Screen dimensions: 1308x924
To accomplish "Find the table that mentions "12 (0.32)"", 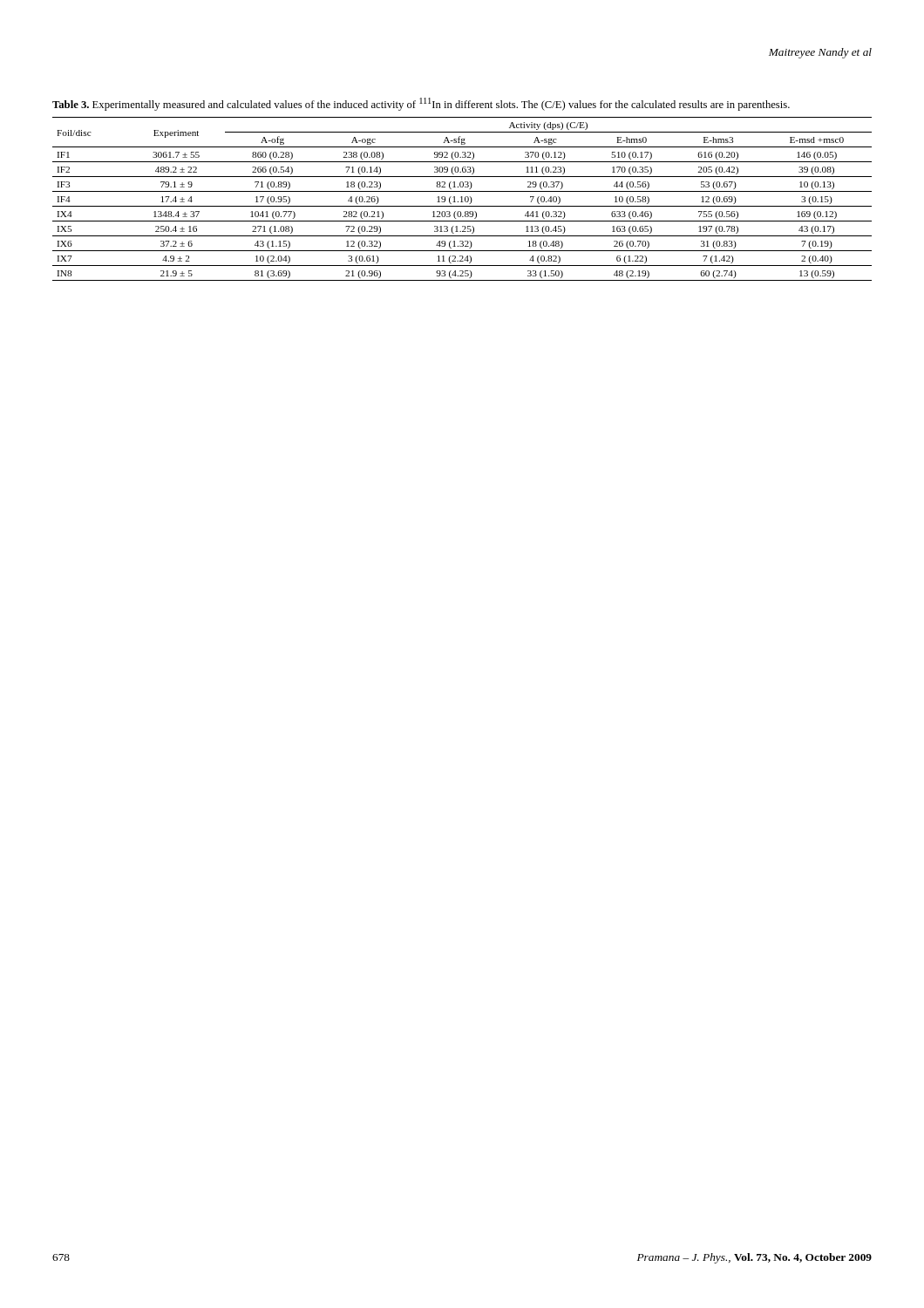I will click(x=462, y=199).
